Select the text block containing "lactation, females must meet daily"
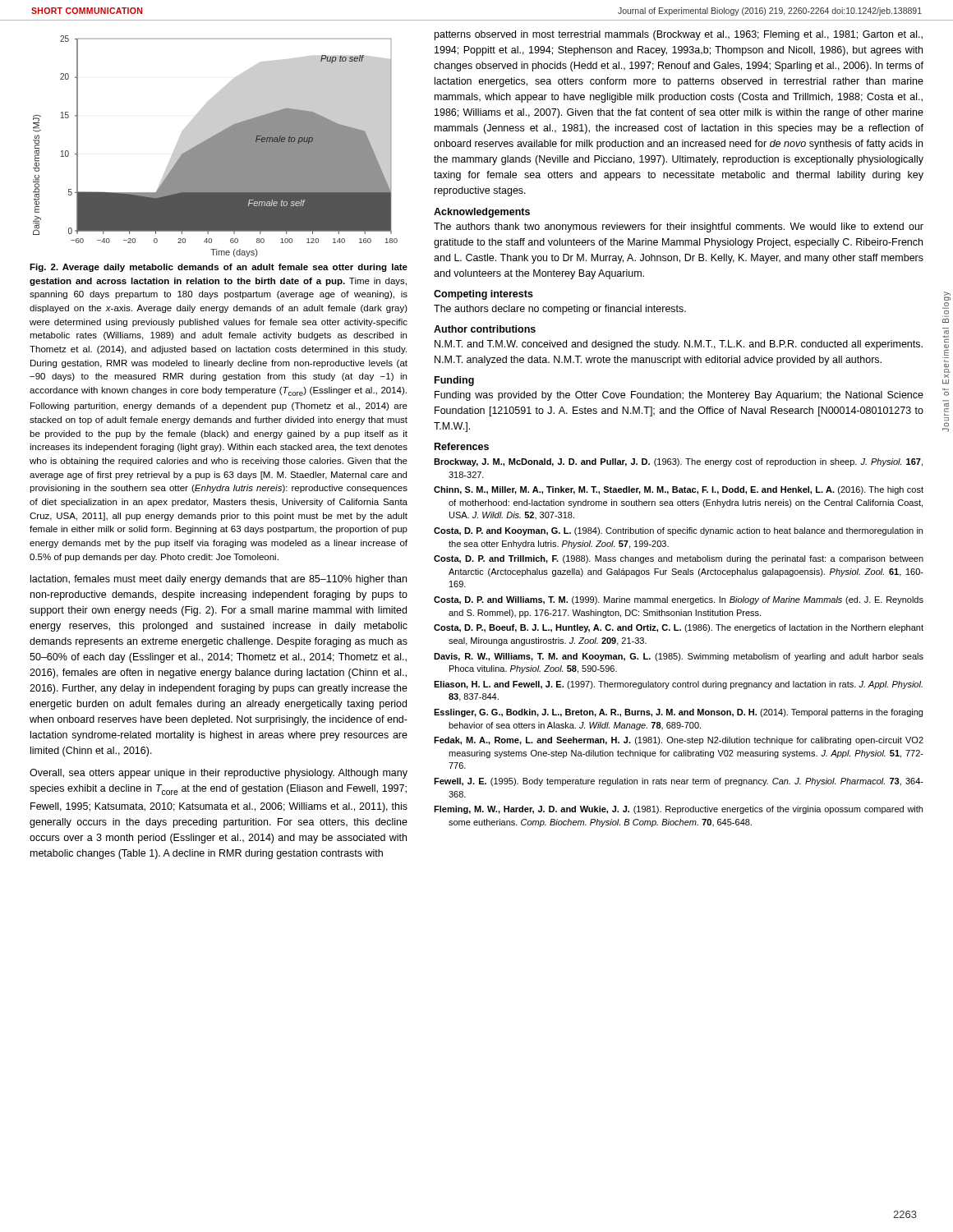Viewport: 953px width, 1232px height. pyautogui.click(x=219, y=665)
